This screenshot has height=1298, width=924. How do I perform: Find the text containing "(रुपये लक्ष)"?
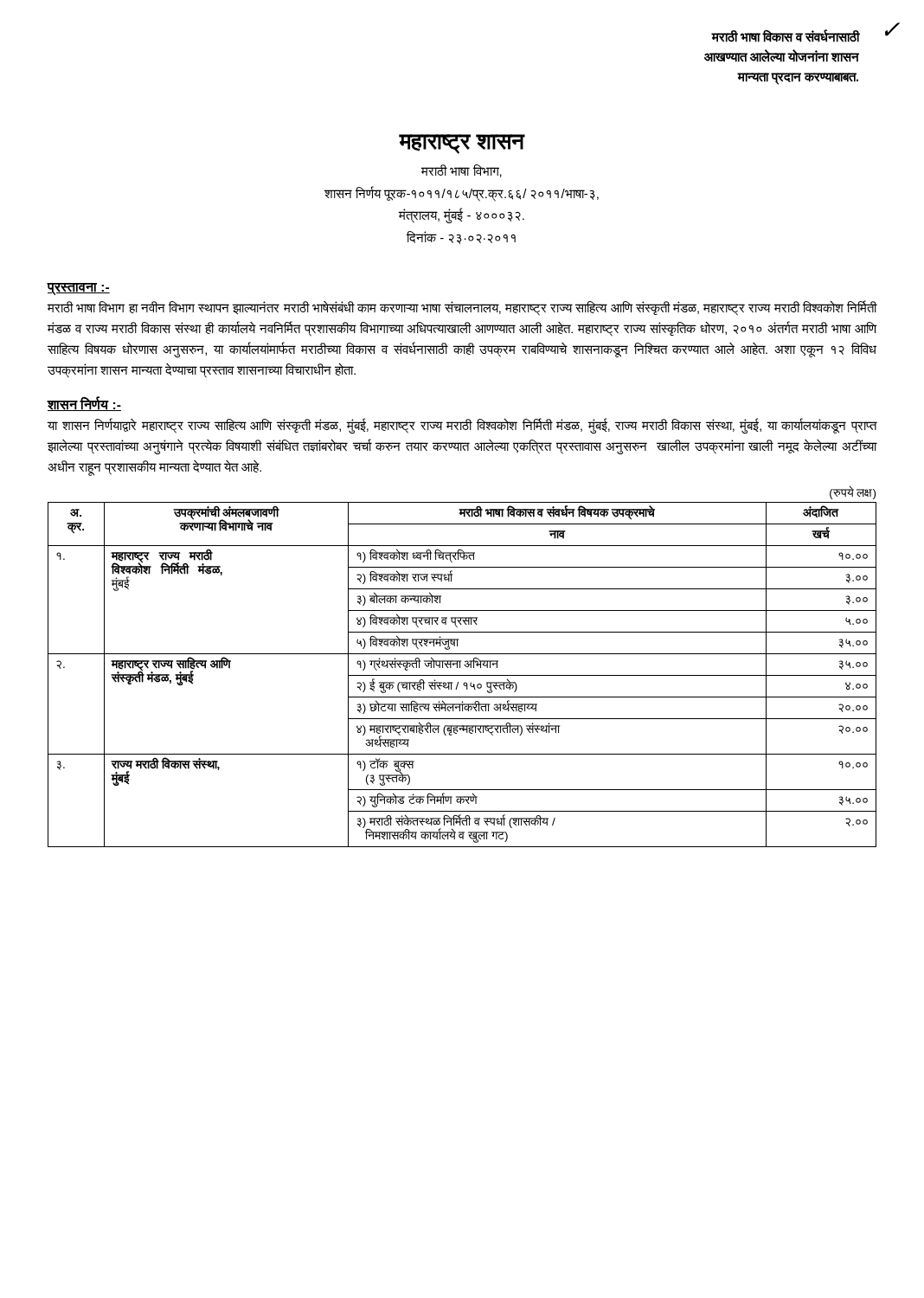click(x=853, y=493)
